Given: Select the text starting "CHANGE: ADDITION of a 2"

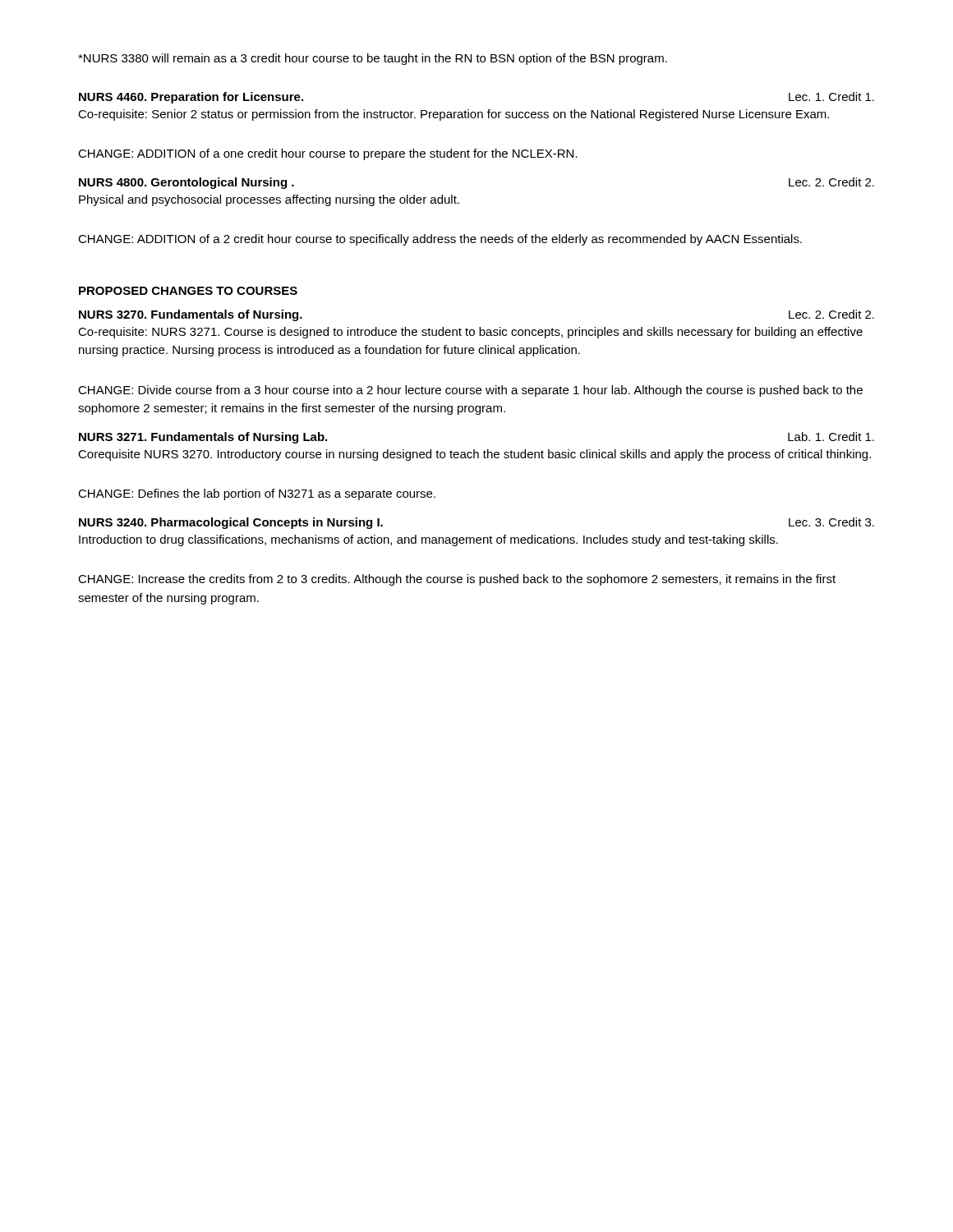Looking at the screenshot, I should pyautogui.click(x=440, y=239).
